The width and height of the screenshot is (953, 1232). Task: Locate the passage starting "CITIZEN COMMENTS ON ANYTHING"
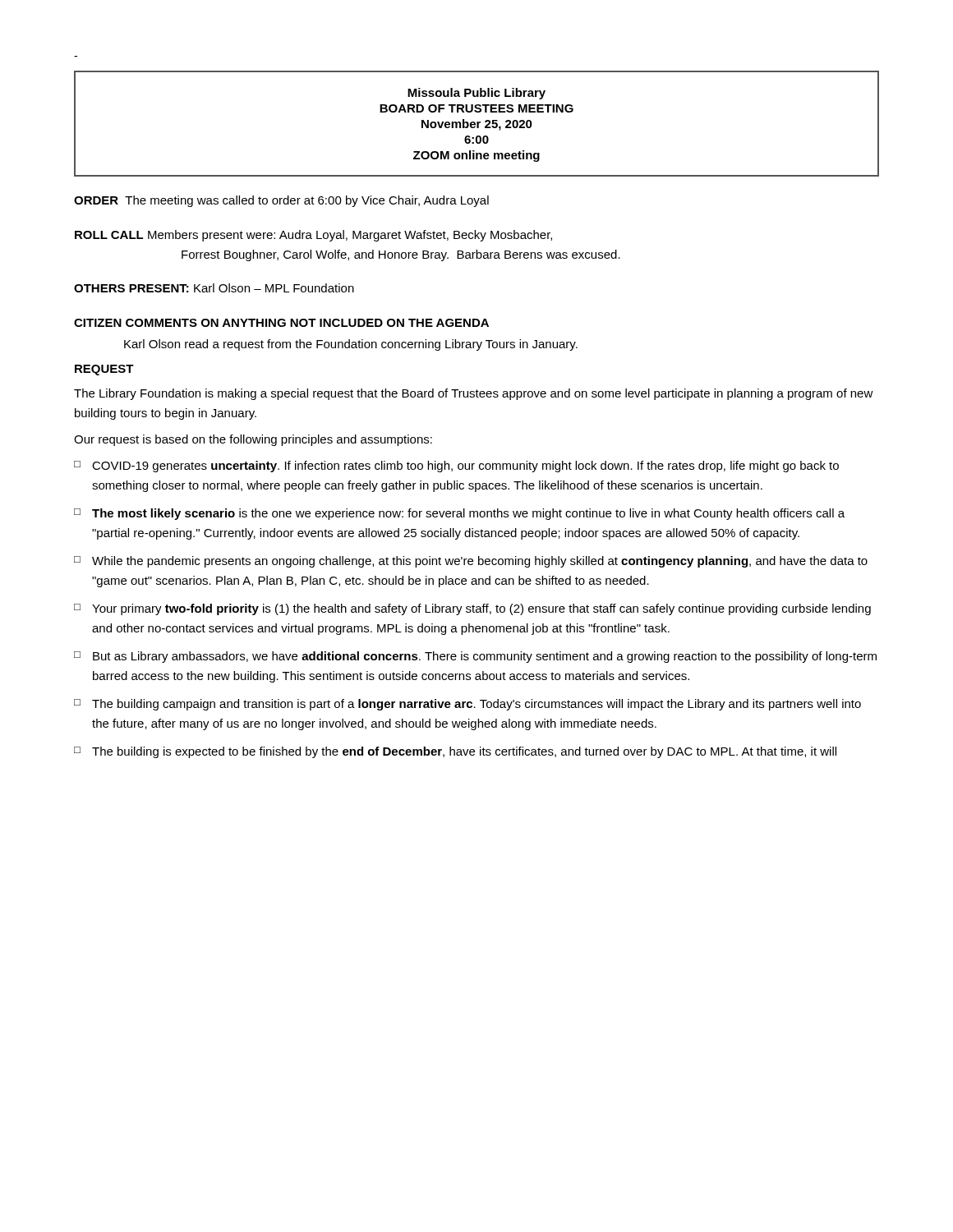[282, 322]
